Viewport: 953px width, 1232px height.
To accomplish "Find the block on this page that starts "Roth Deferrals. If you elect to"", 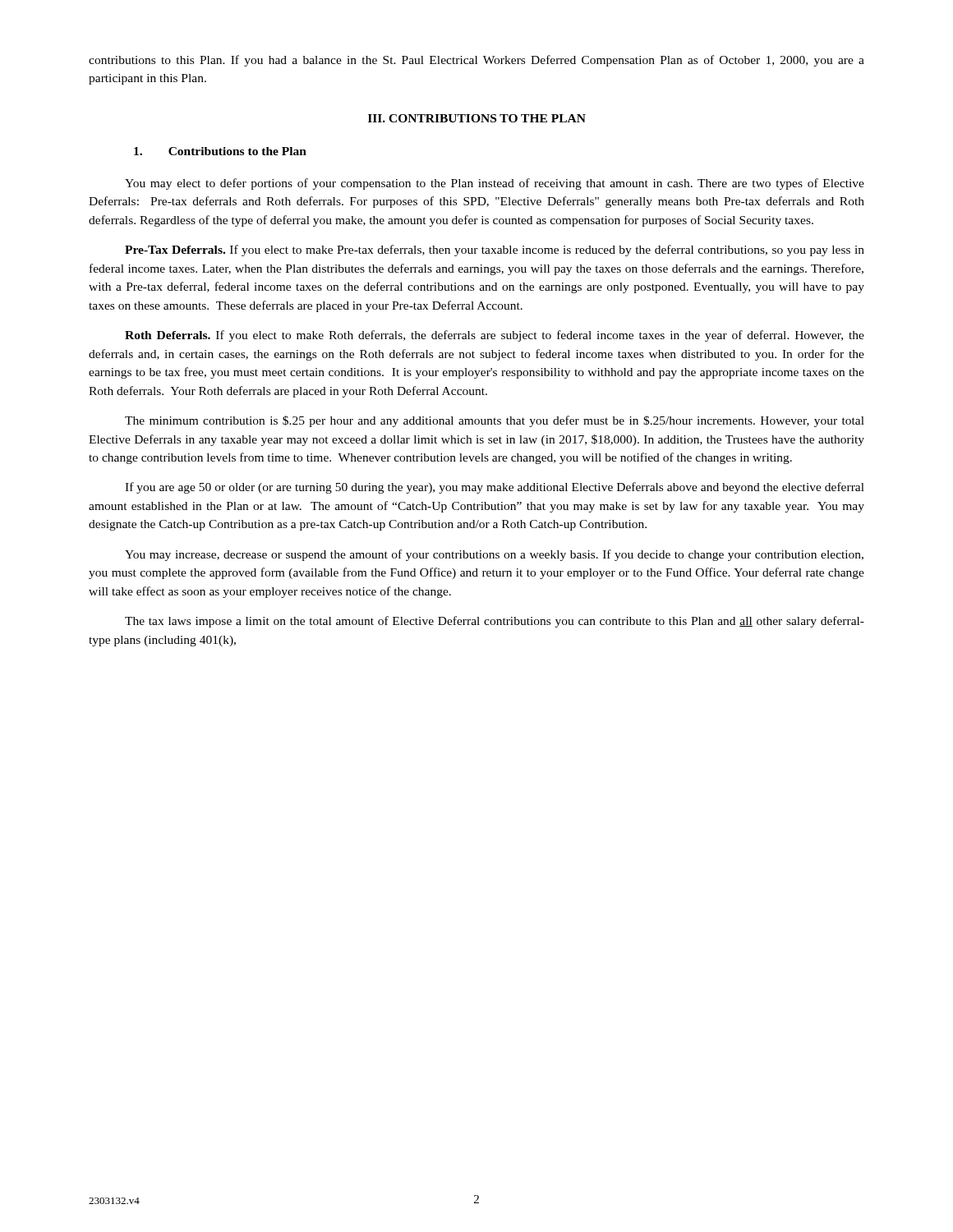I will [x=476, y=363].
